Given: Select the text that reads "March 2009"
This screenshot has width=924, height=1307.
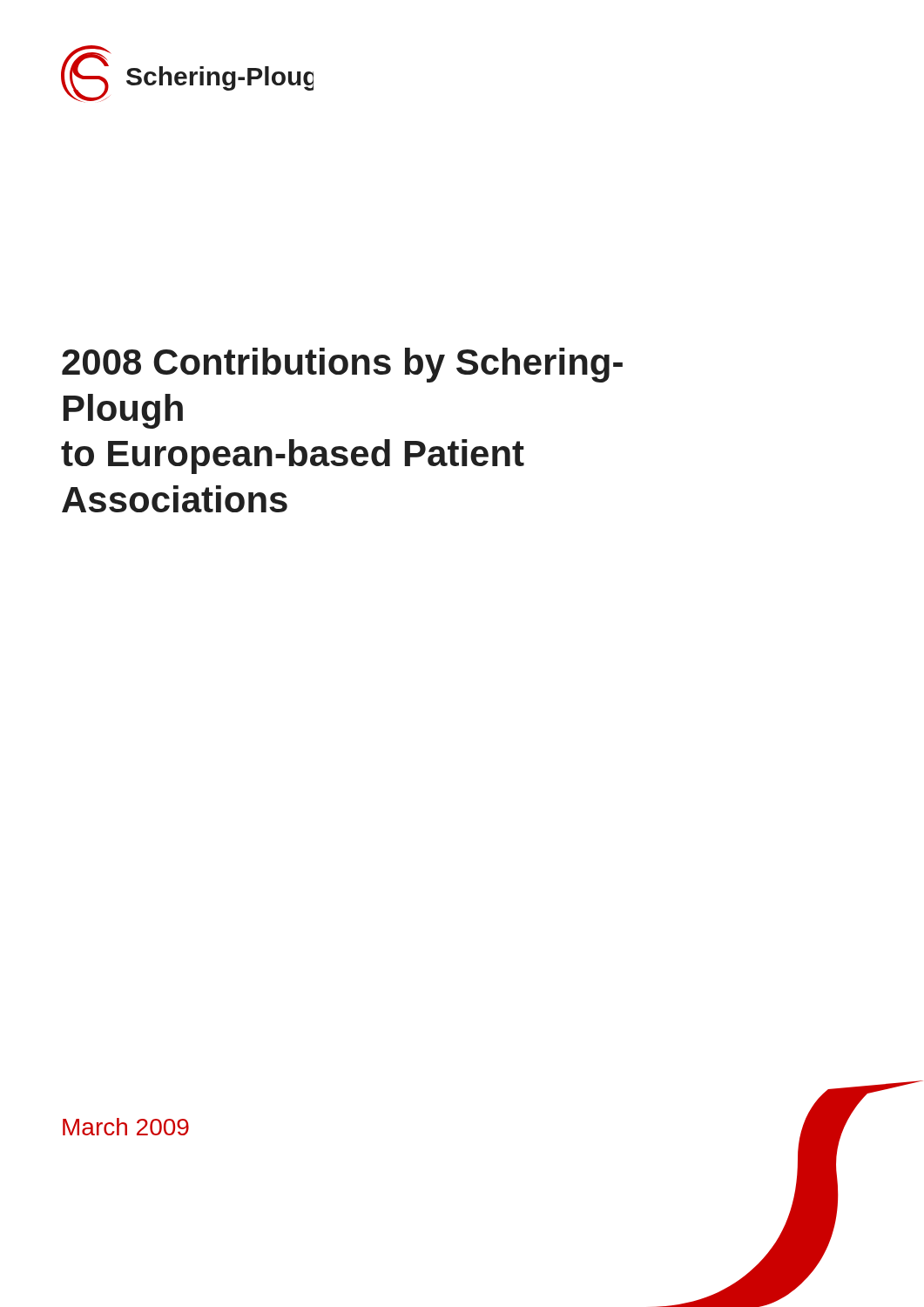Looking at the screenshot, I should point(125,1127).
